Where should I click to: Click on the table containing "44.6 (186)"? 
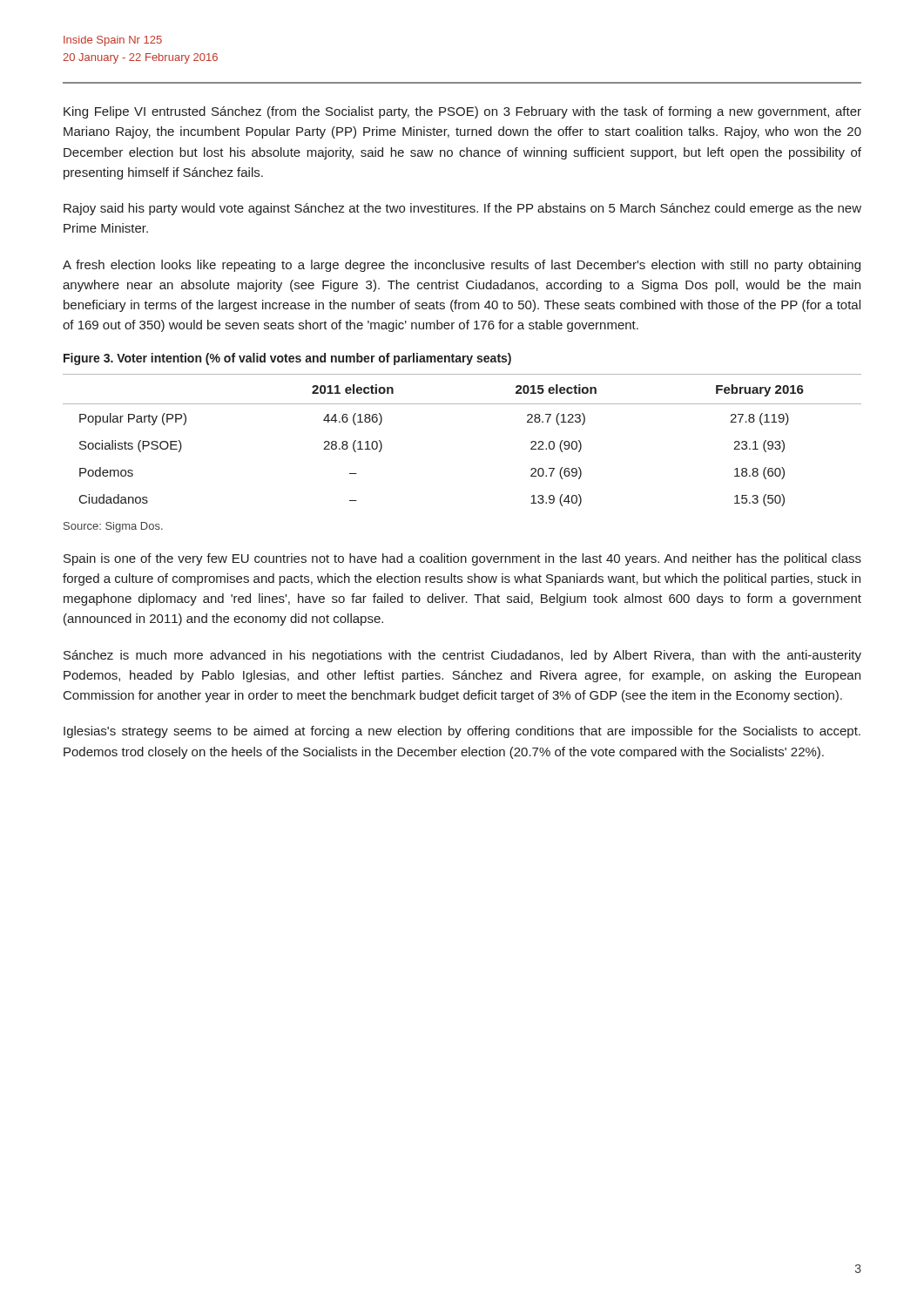[x=462, y=443]
